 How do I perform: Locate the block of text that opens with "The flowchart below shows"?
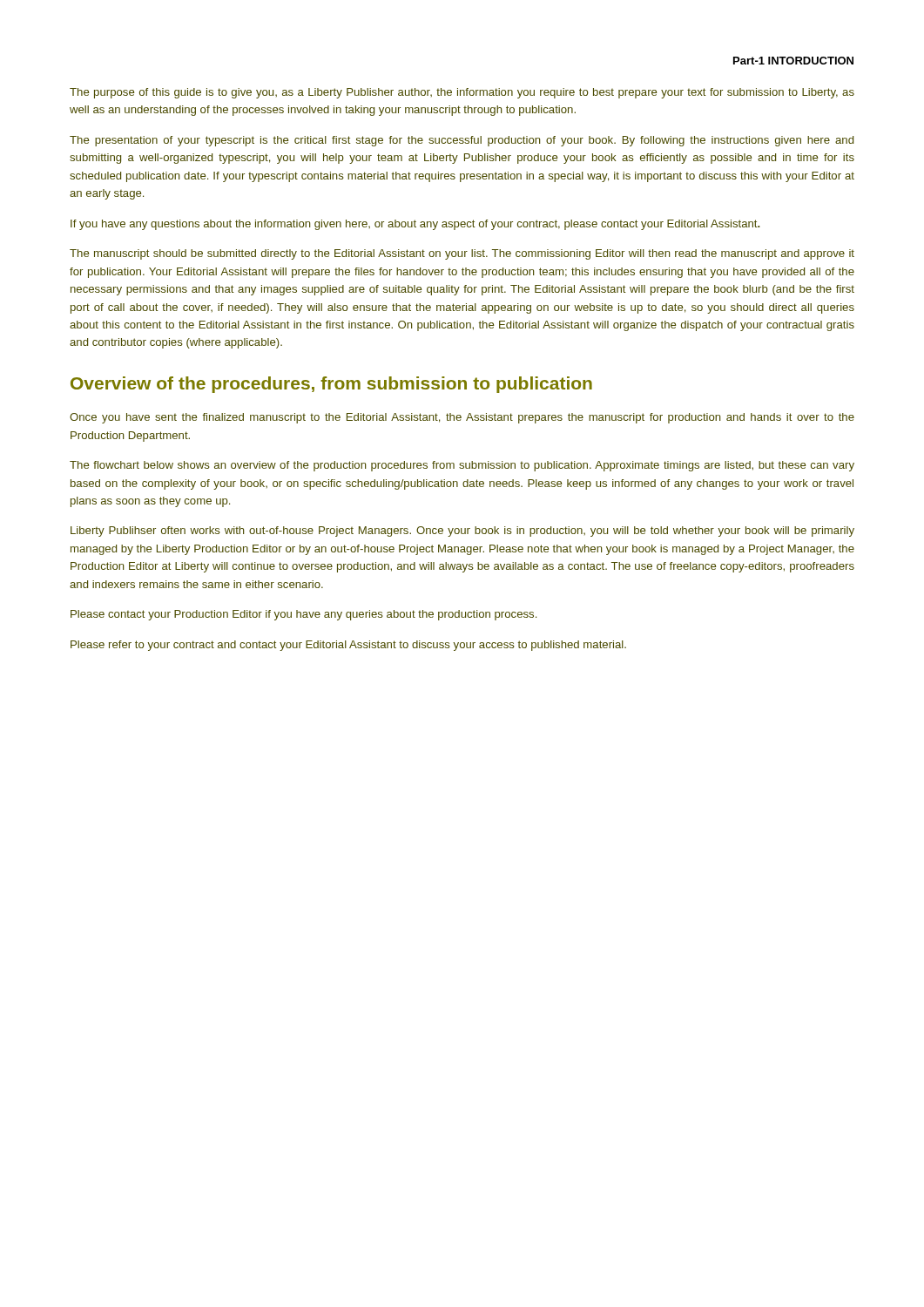pyautogui.click(x=462, y=483)
